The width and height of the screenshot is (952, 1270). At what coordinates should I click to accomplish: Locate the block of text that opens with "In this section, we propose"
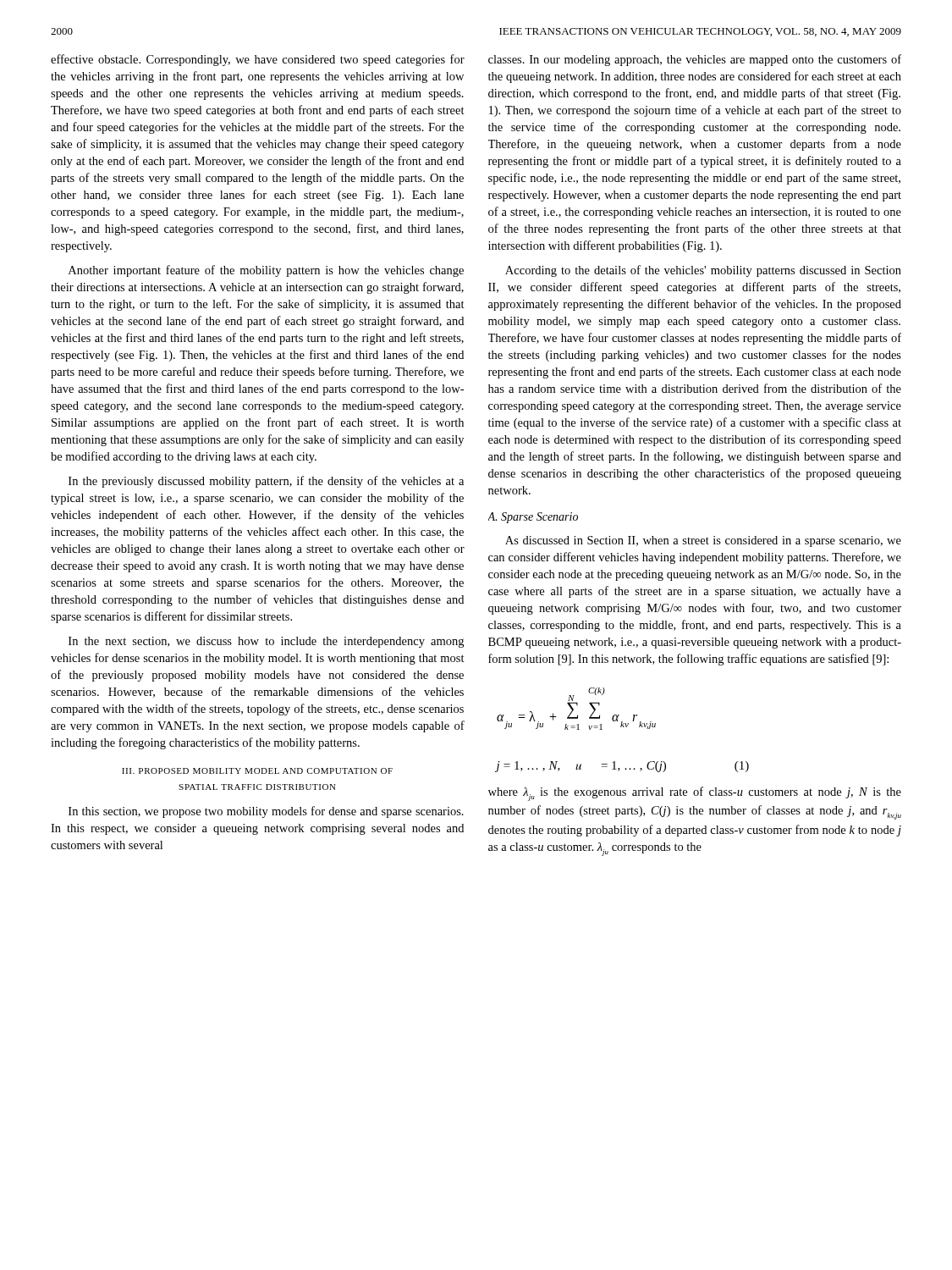pyautogui.click(x=257, y=828)
